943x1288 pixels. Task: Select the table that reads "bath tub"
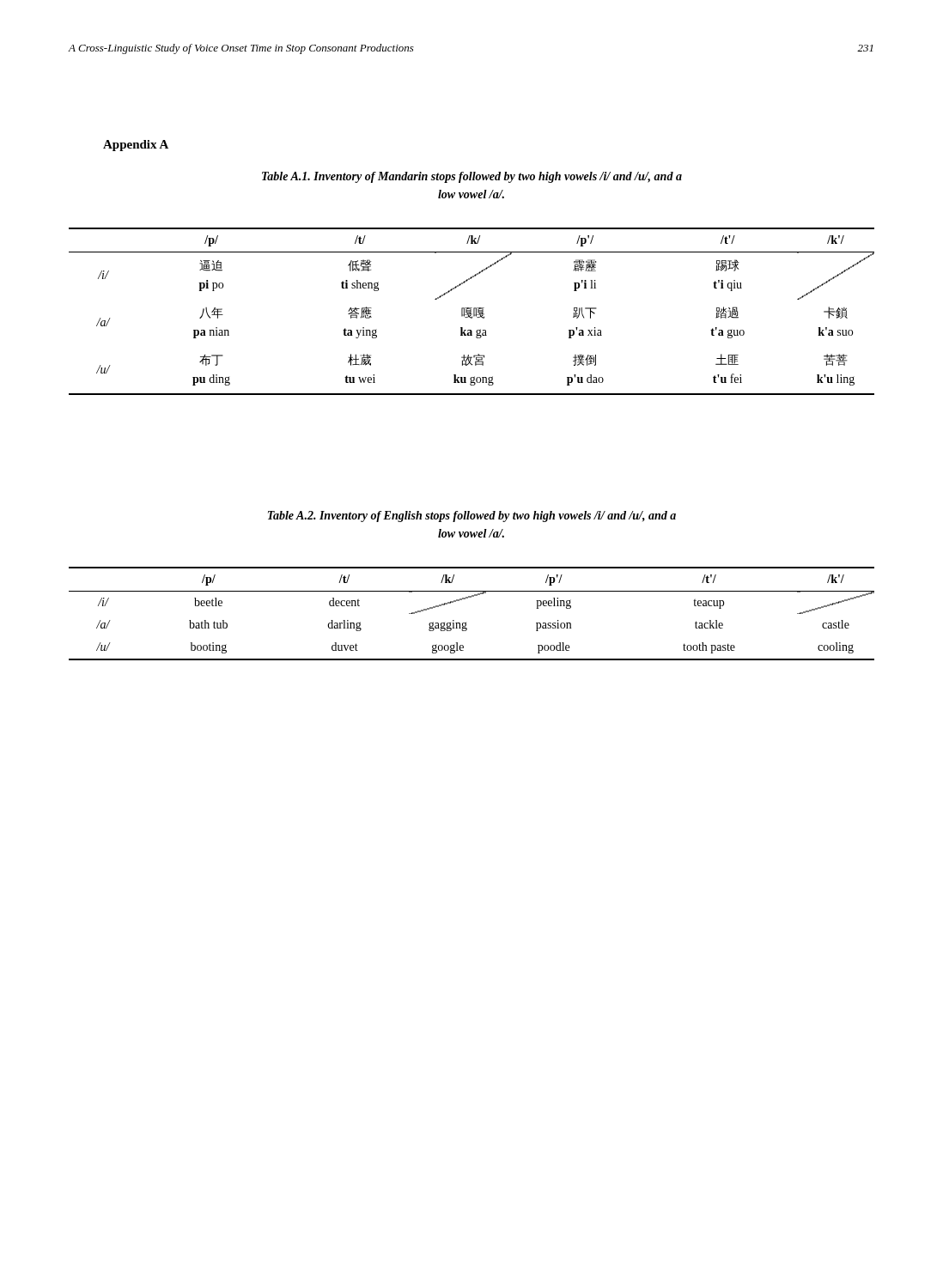click(472, 614)
